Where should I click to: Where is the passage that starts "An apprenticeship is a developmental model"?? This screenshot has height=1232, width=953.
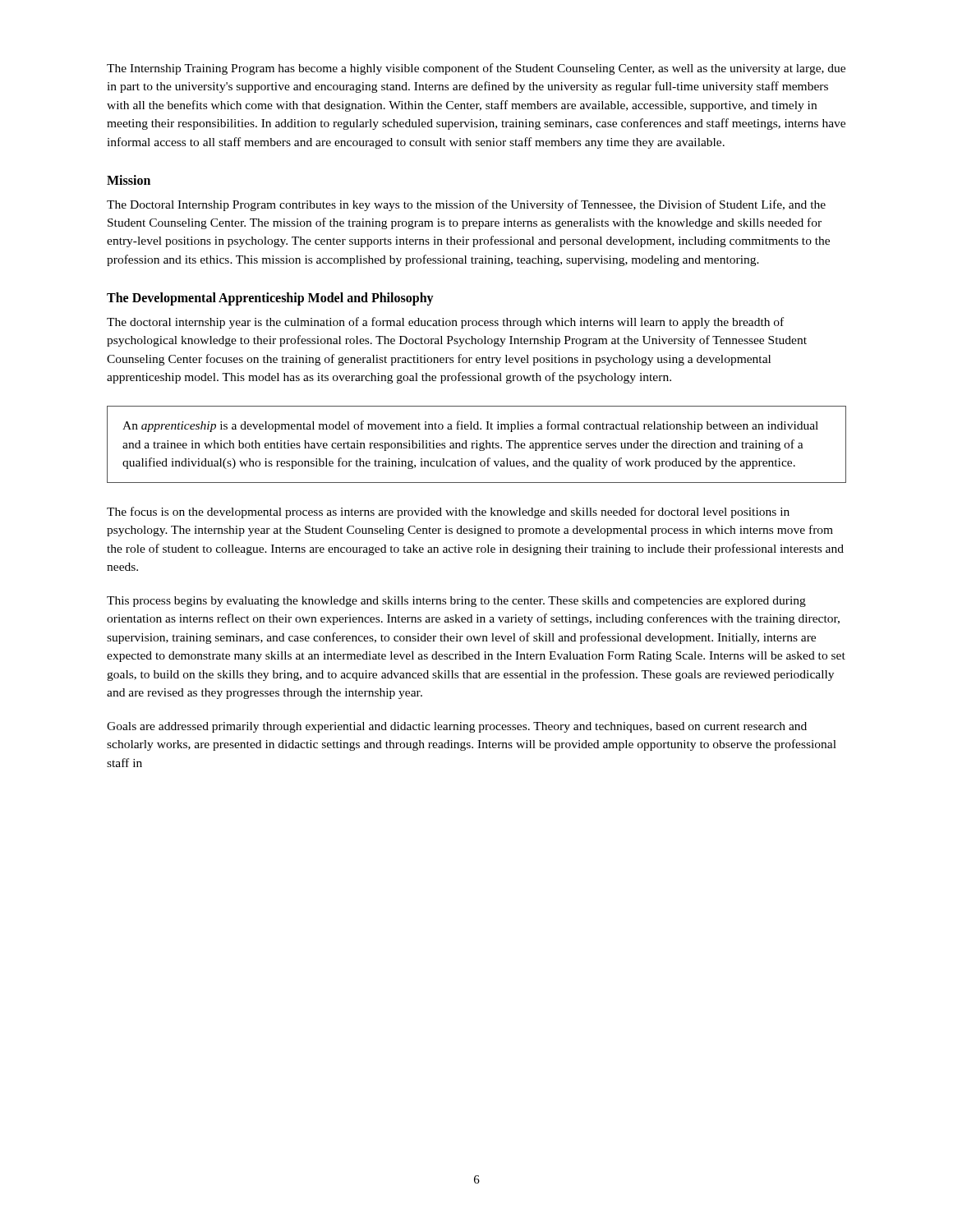tap(470, 444)
